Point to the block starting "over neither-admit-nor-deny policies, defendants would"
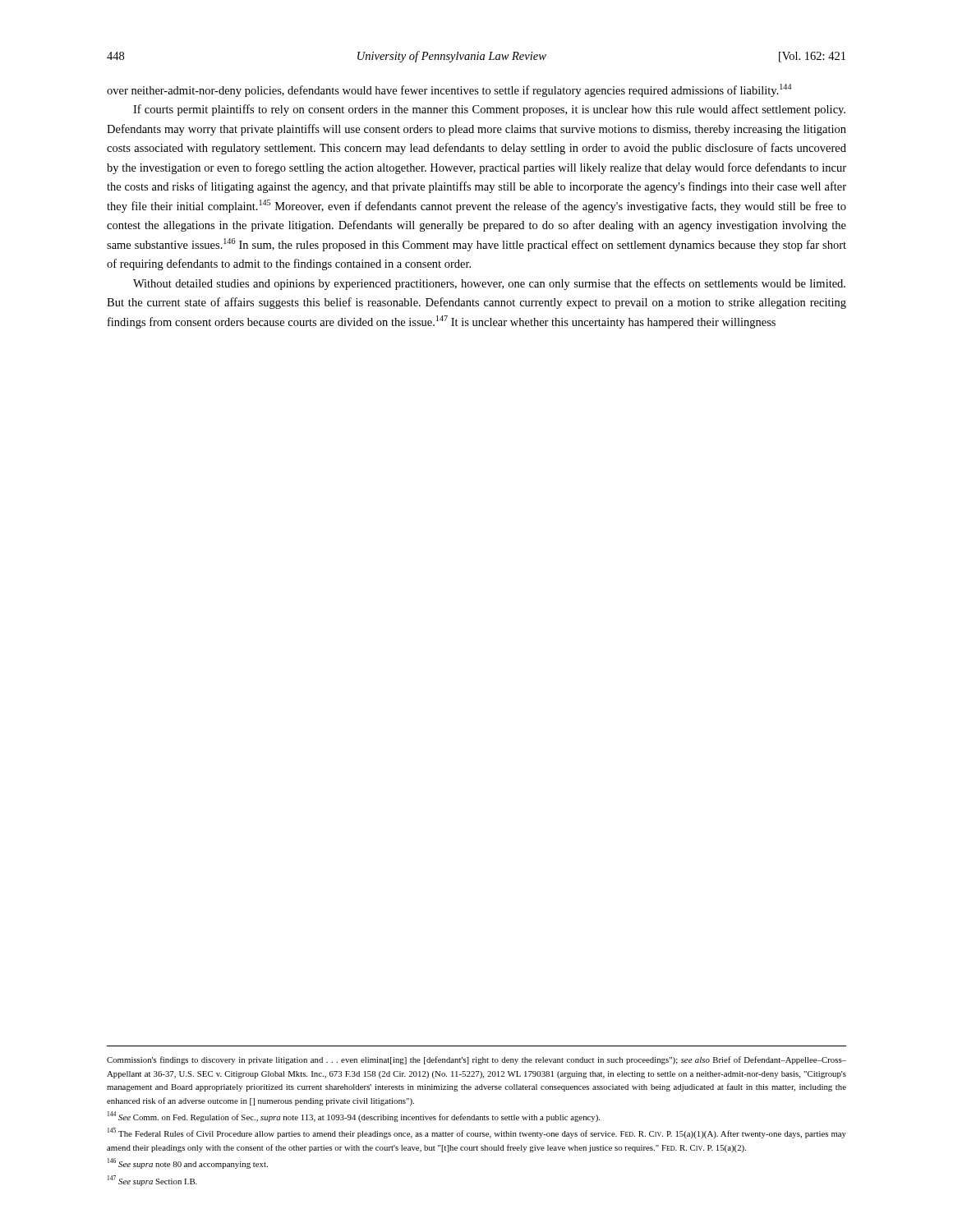 pos(476,207)
